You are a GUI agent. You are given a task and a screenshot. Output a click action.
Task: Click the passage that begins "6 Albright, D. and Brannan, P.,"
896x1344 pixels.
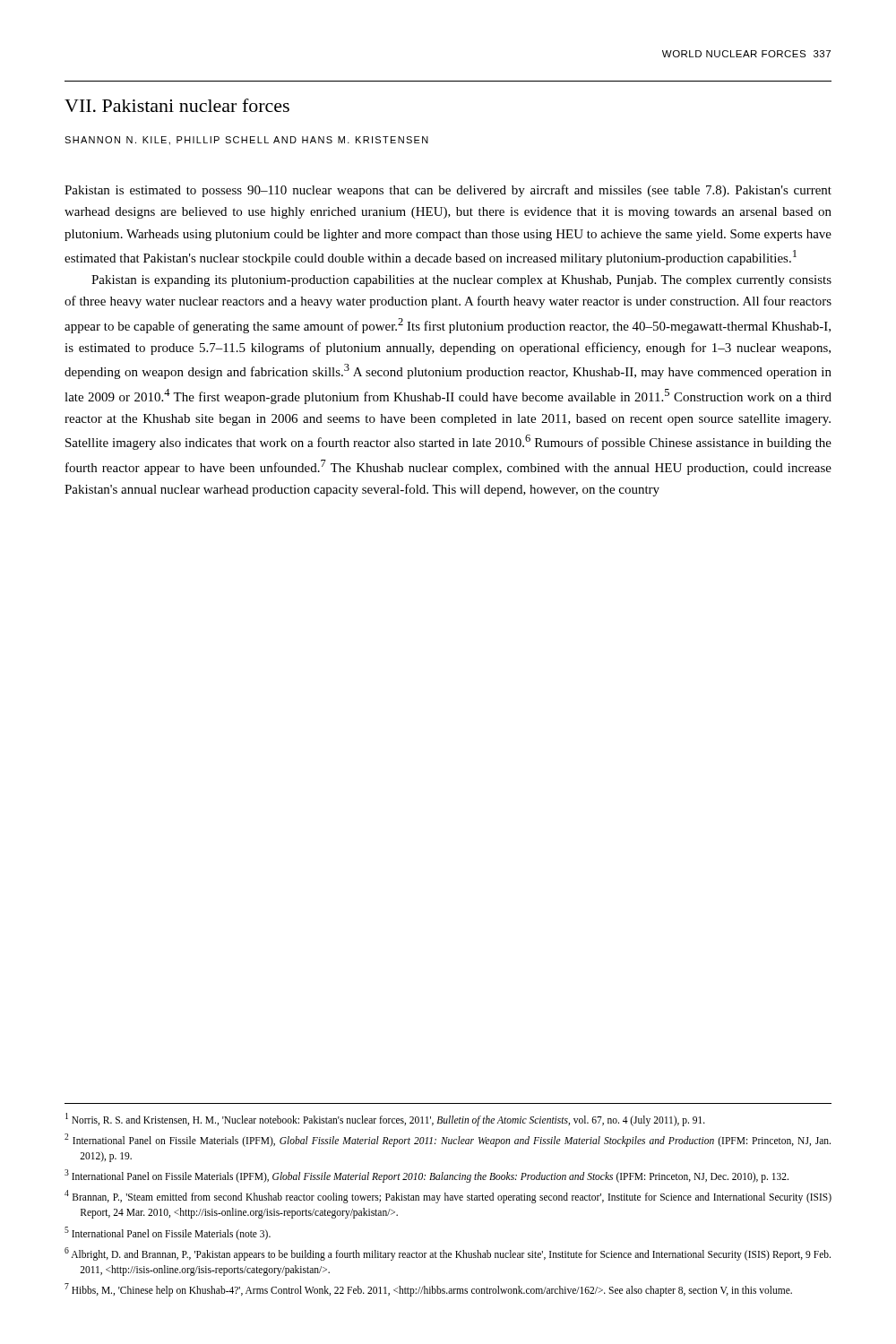pyautogui.click(x=448, y=1260)
